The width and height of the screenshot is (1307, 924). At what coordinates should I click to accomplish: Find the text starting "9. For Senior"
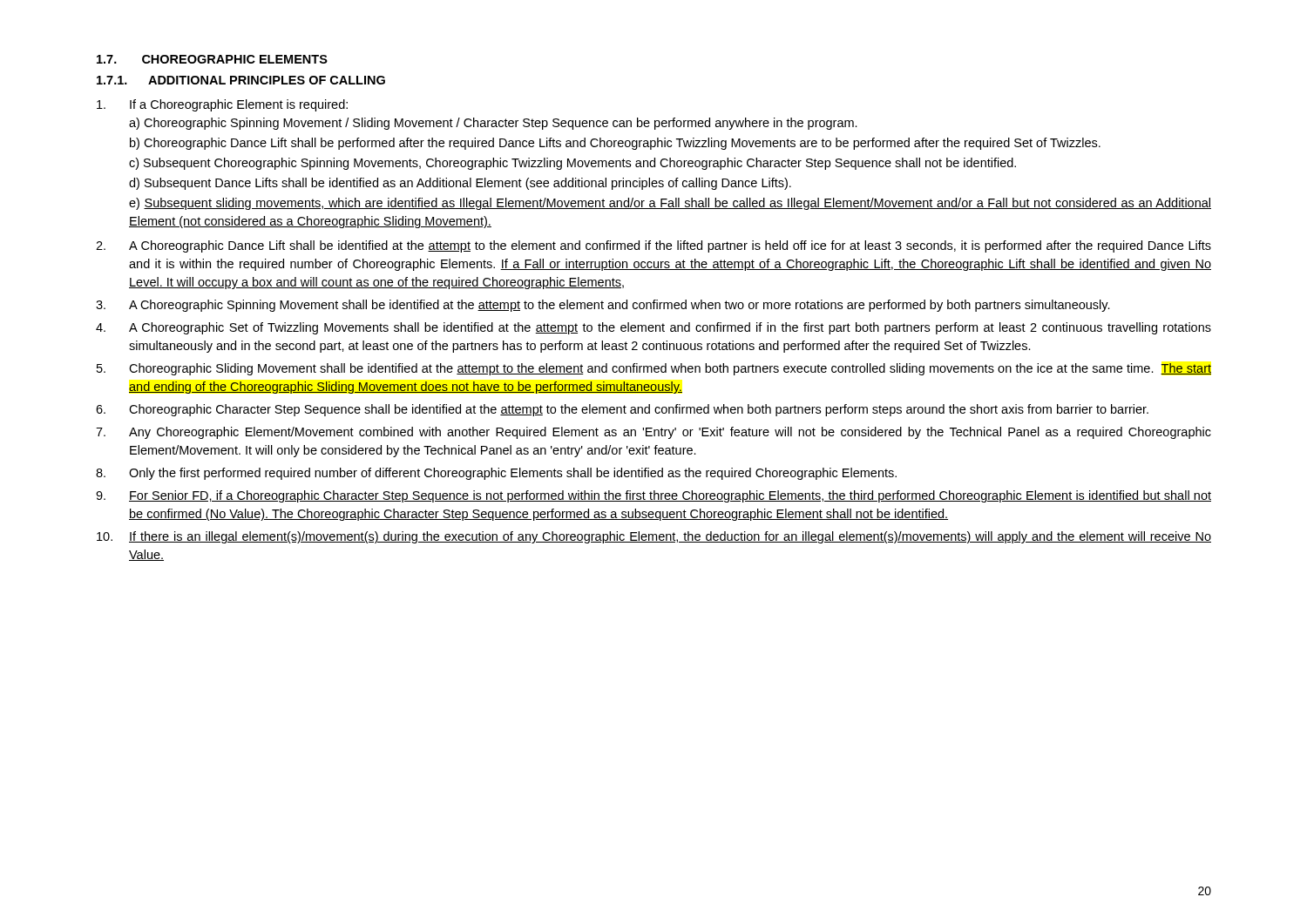tap(654, 505)
